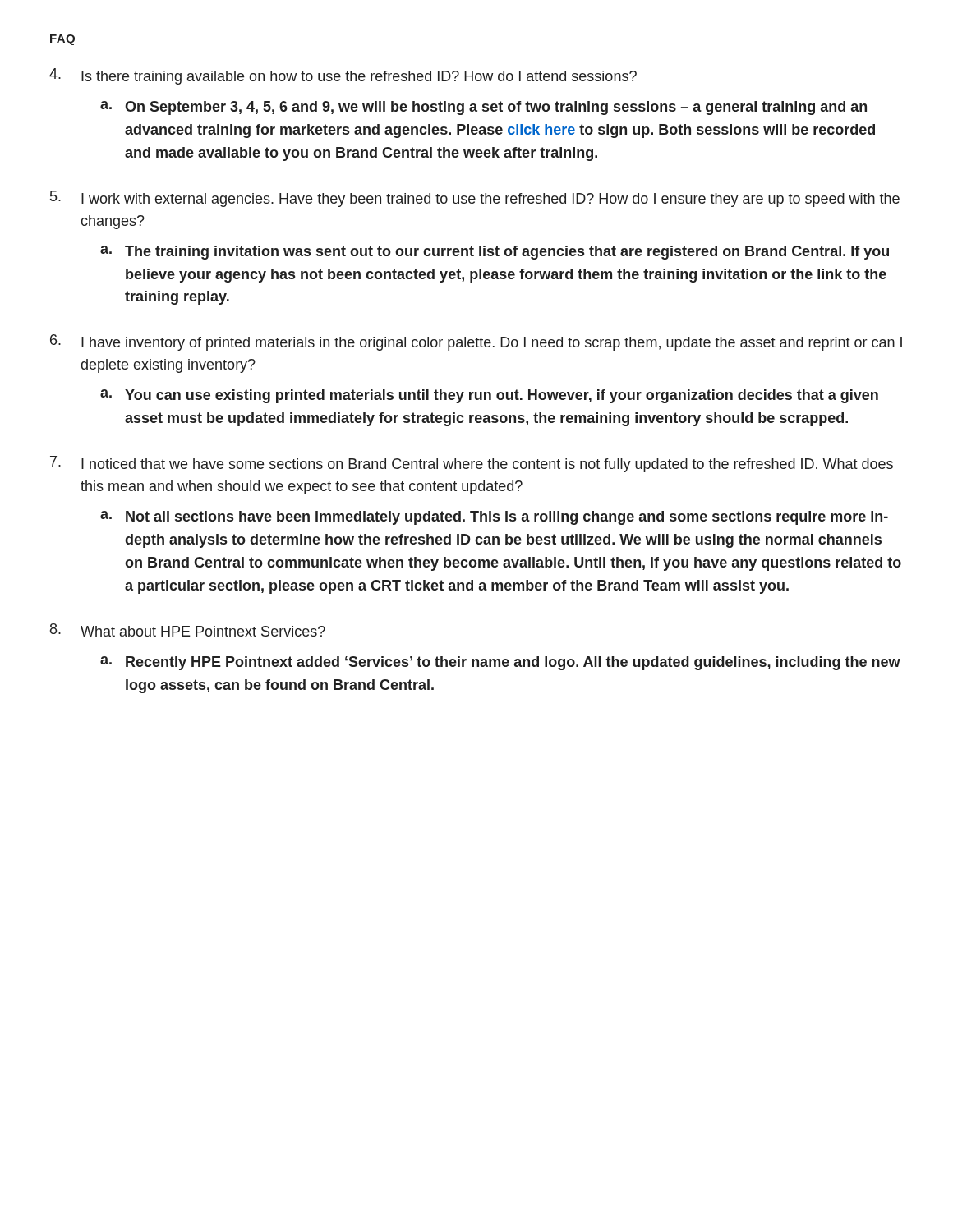The height and width of the screenshot is (1232, 953).
Task: Select the element starting "a. The training invitation was sent out to"
Action: tap(502, 275)
